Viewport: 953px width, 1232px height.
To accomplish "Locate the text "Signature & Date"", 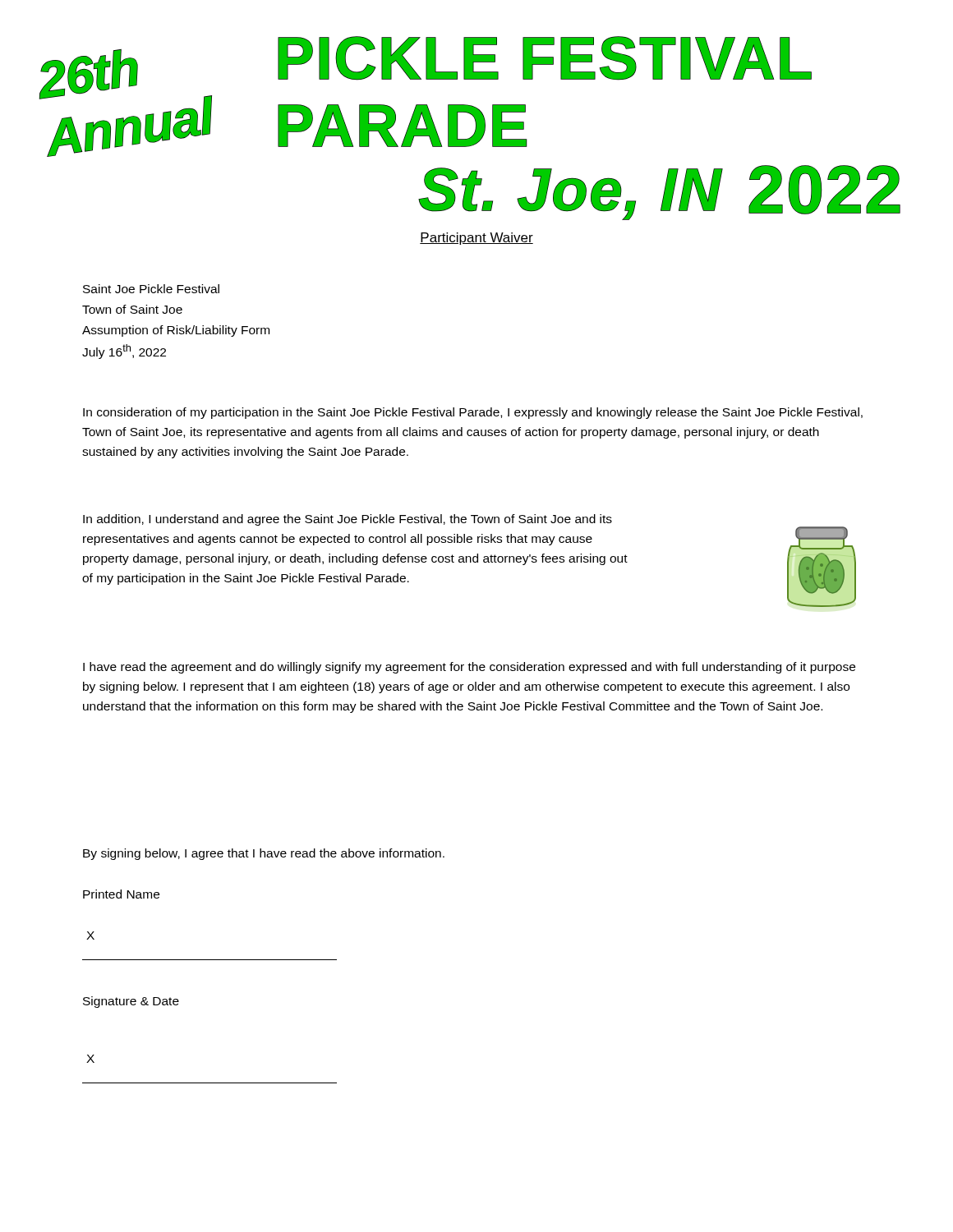I will pyautogui.click(x=131, y=1001).
